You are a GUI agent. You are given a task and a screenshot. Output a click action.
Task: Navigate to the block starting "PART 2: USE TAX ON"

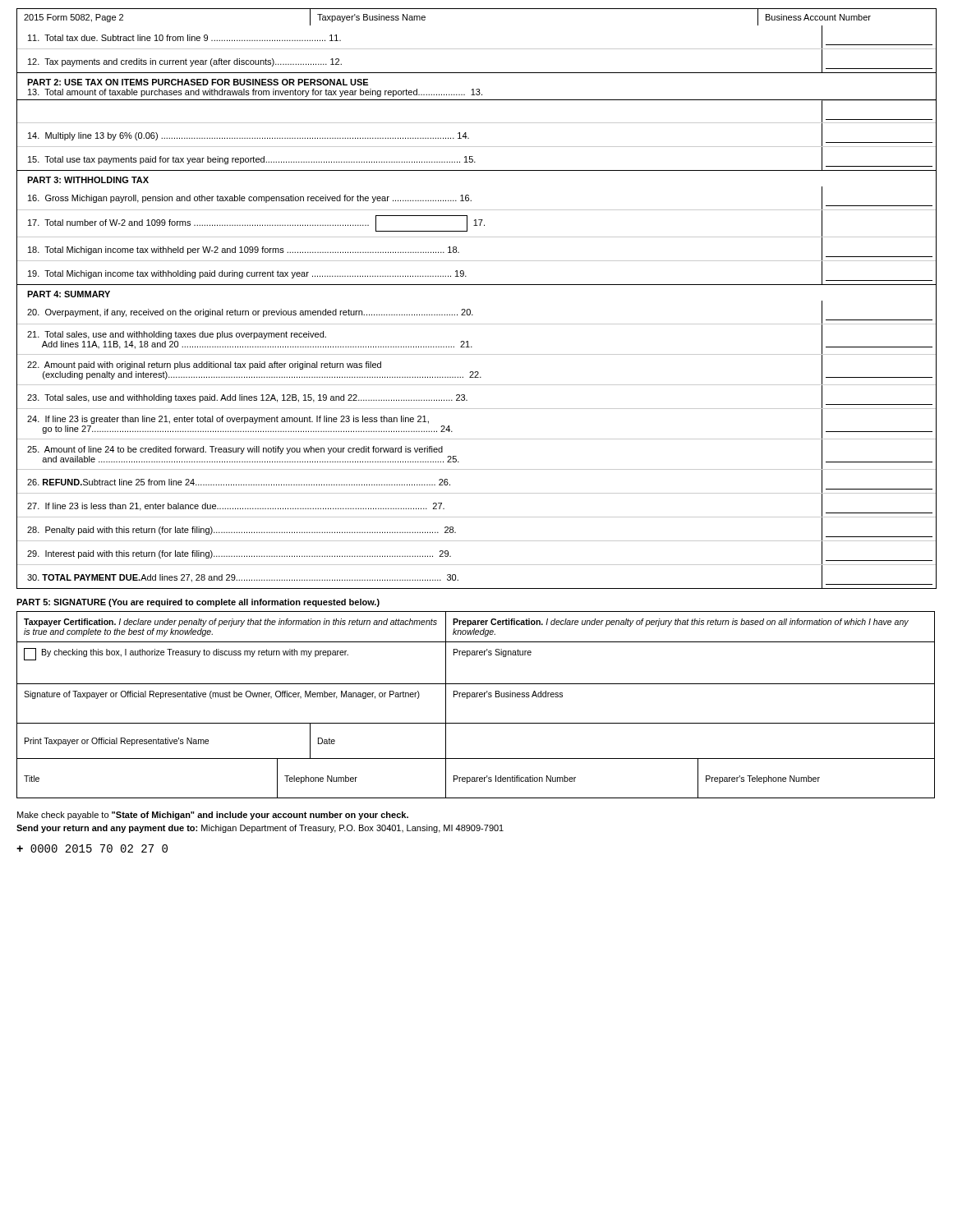pos(255,87)
